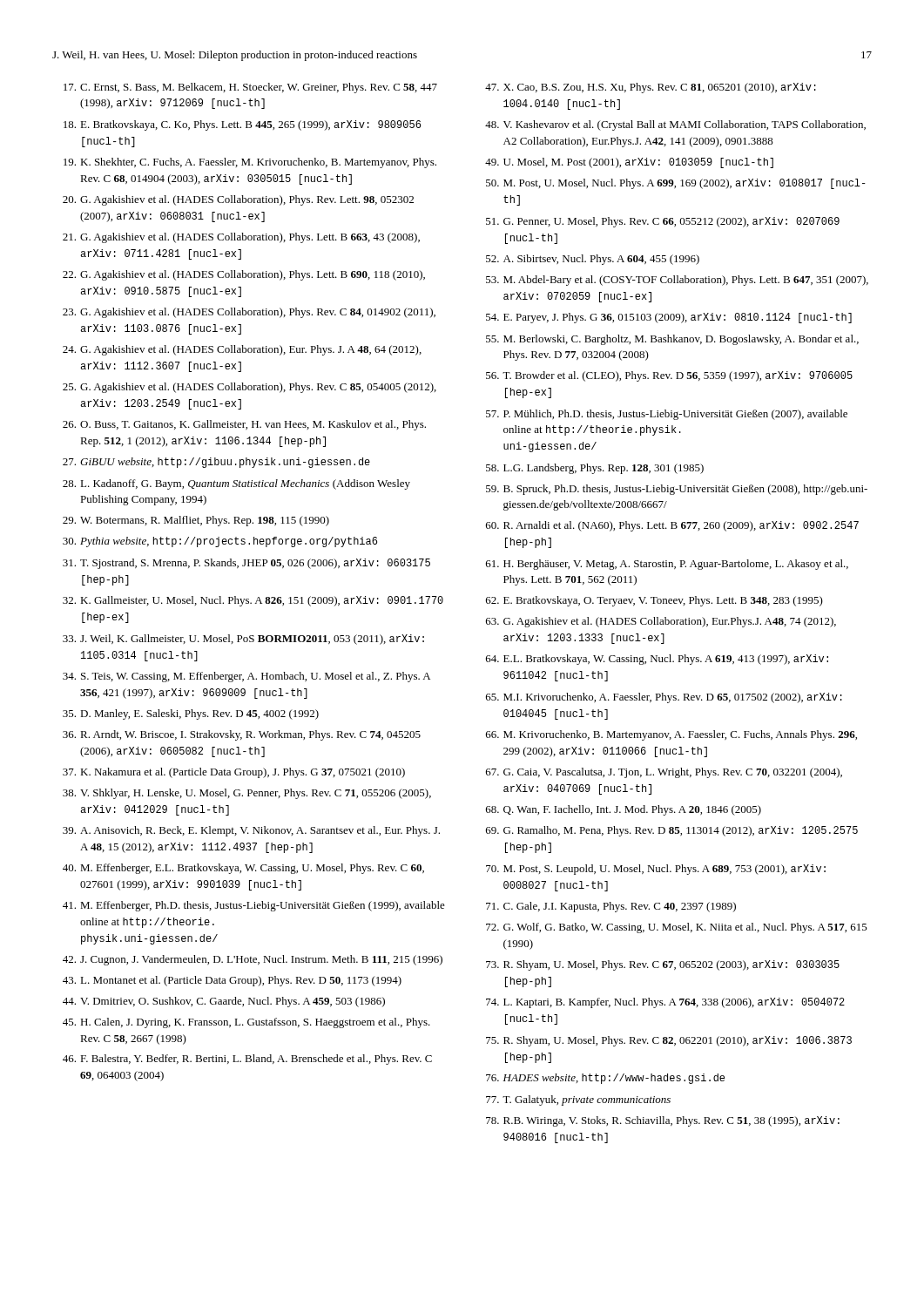Locate the element starting "63. G. Agakishiev"

click(673, 630)
